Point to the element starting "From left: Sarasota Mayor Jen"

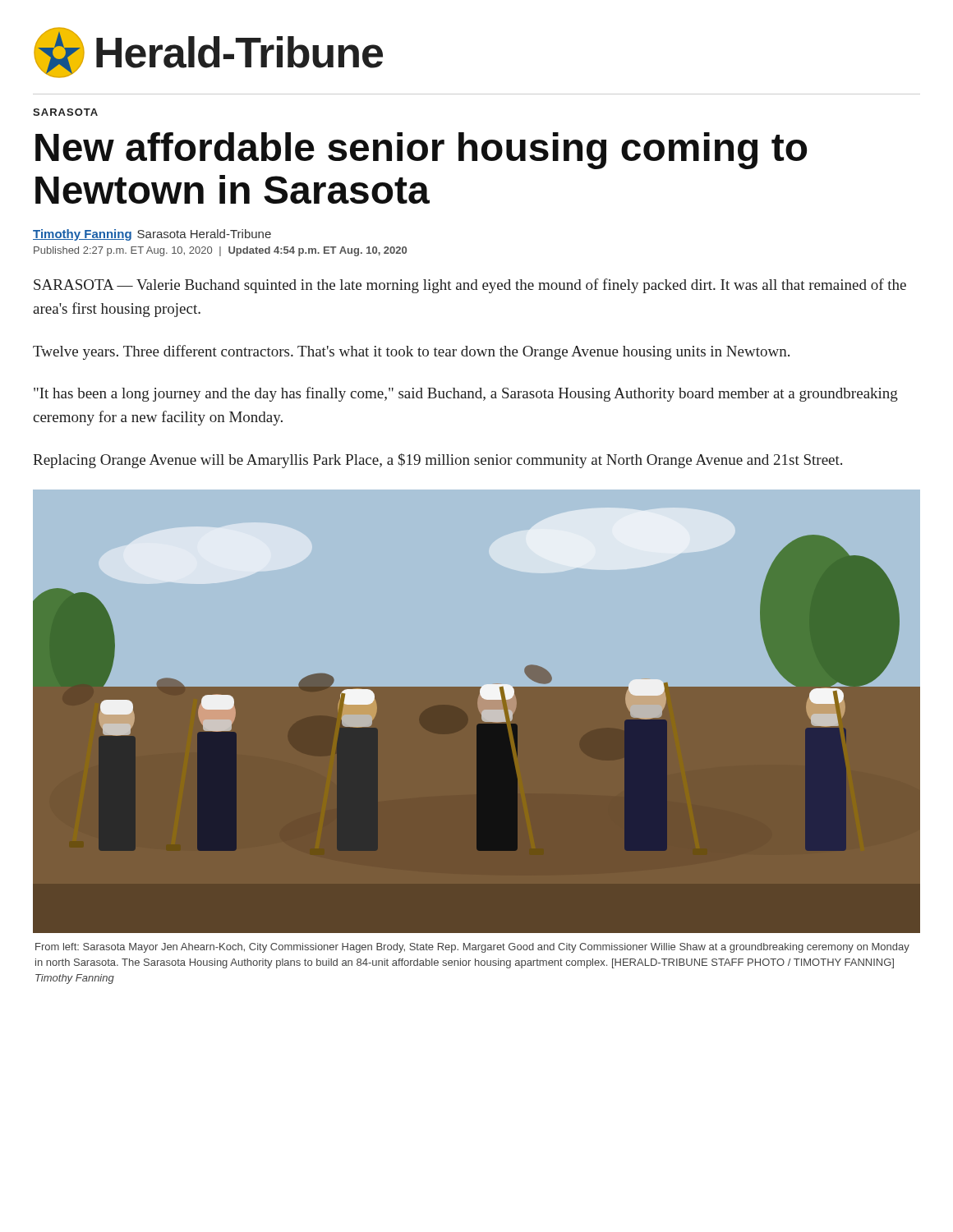[472, 962]
